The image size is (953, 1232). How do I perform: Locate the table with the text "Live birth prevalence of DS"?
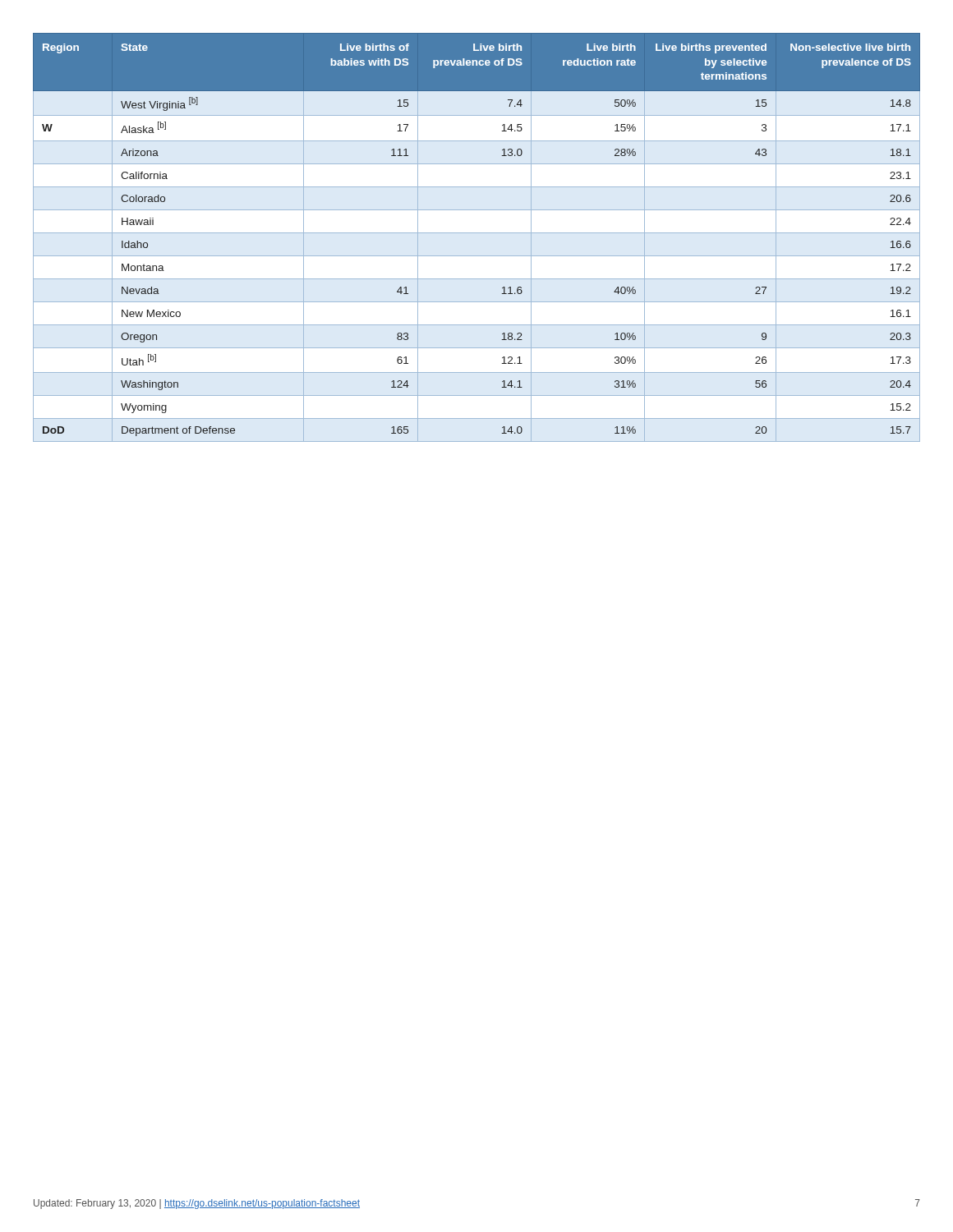click(476, 237)
